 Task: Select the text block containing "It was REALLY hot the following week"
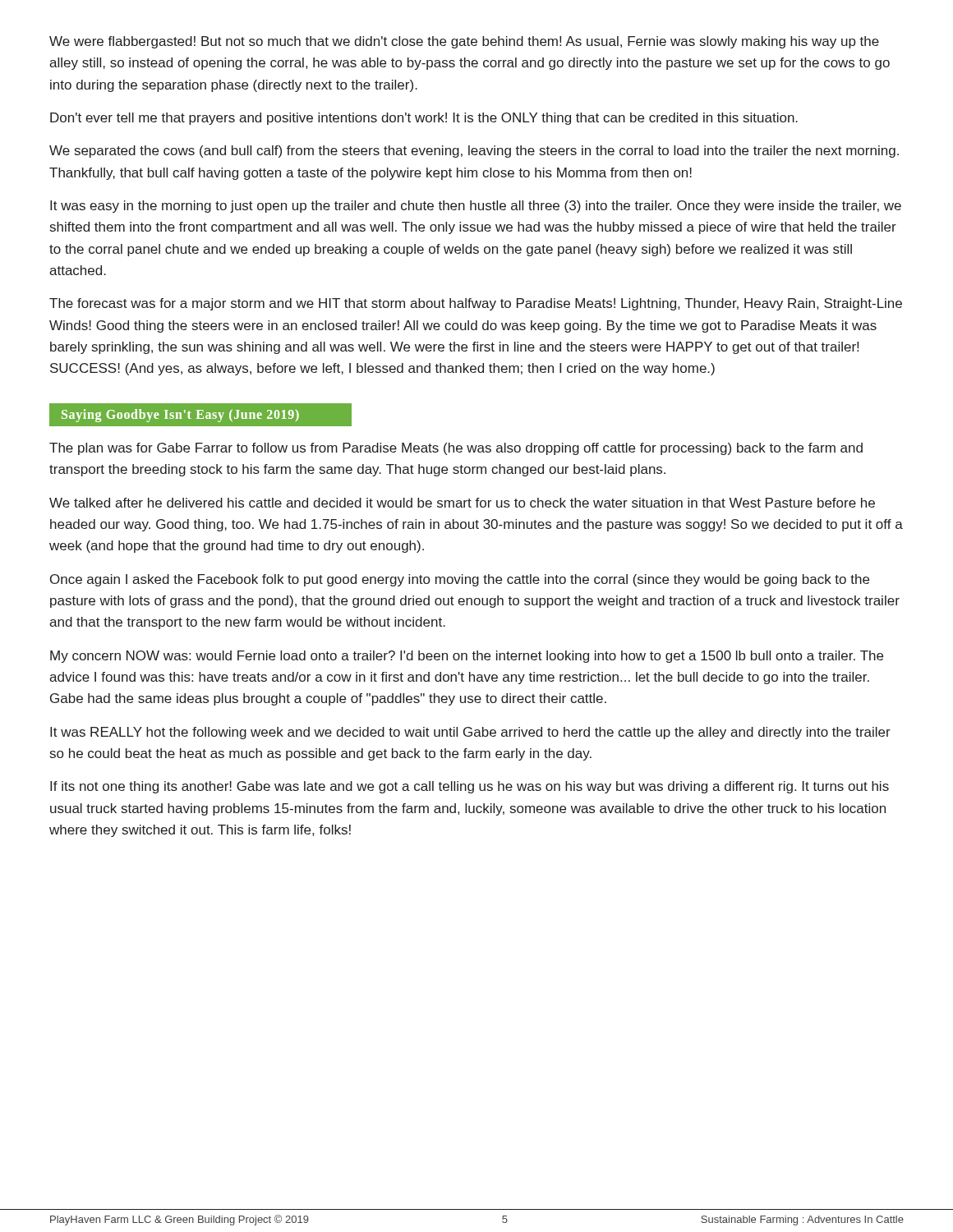tap(470, 743)
